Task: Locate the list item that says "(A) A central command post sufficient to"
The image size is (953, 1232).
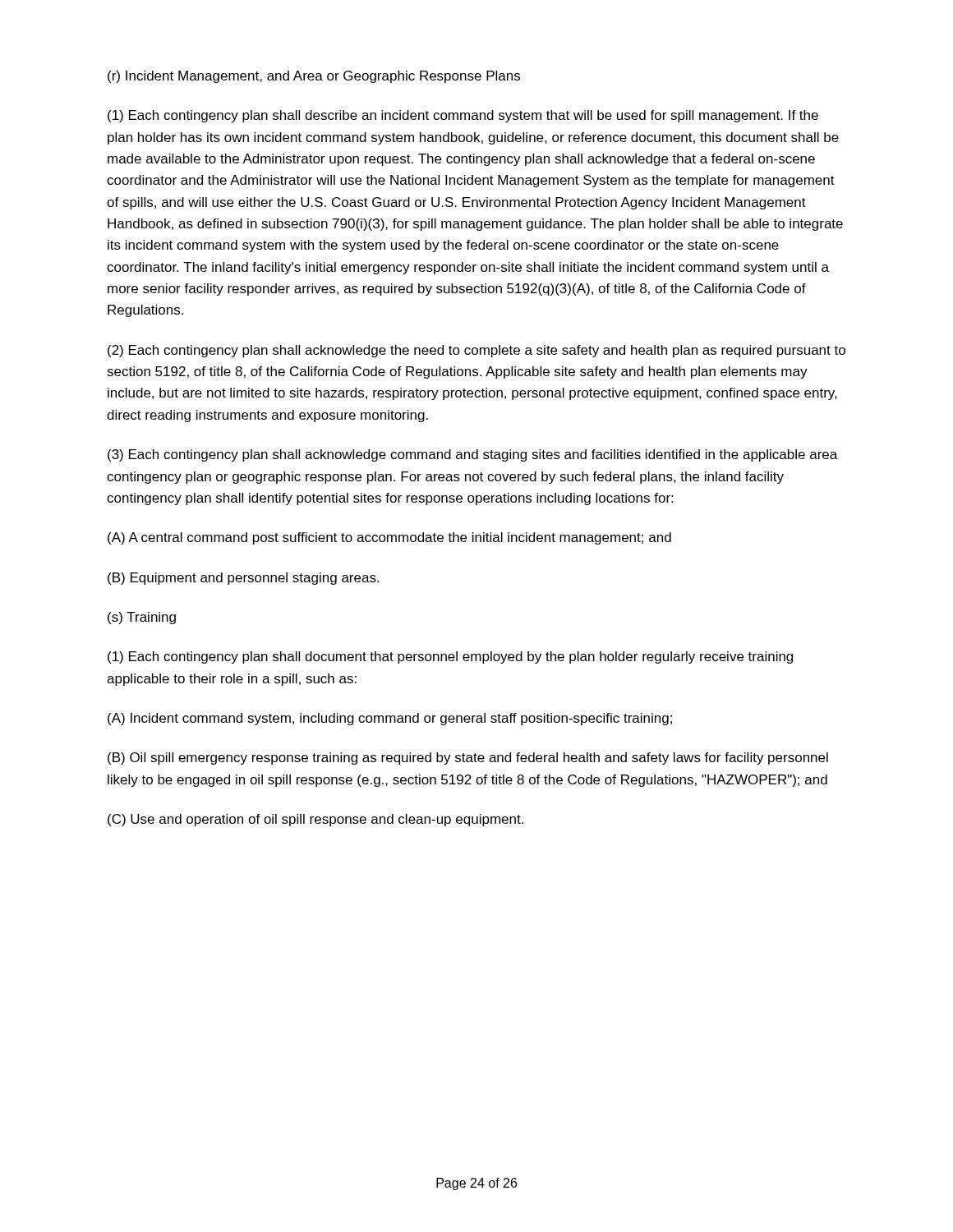Action: pyautogui.click(x=389, y=538)
